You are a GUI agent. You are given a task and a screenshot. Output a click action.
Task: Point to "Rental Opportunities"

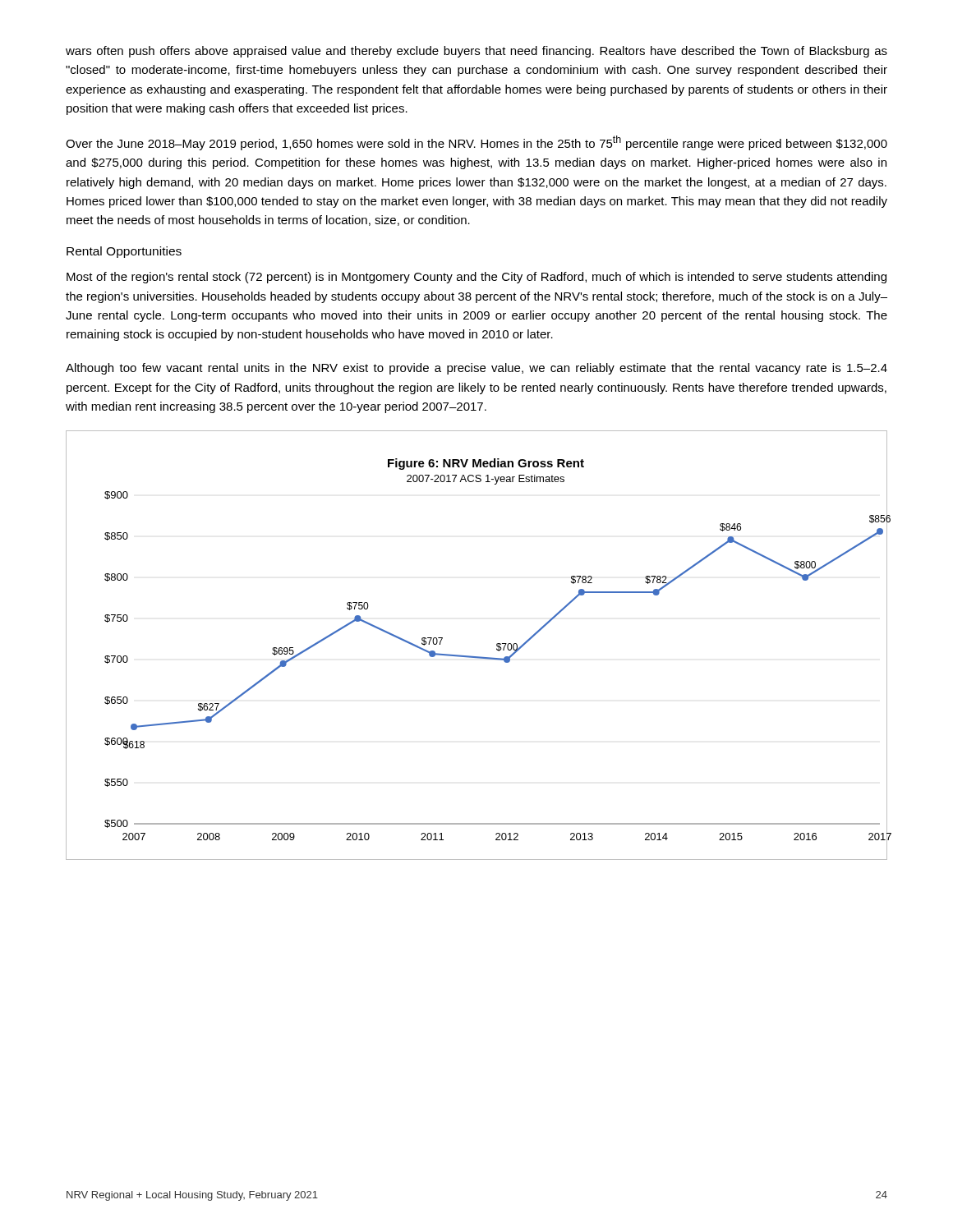coord(124,251)
